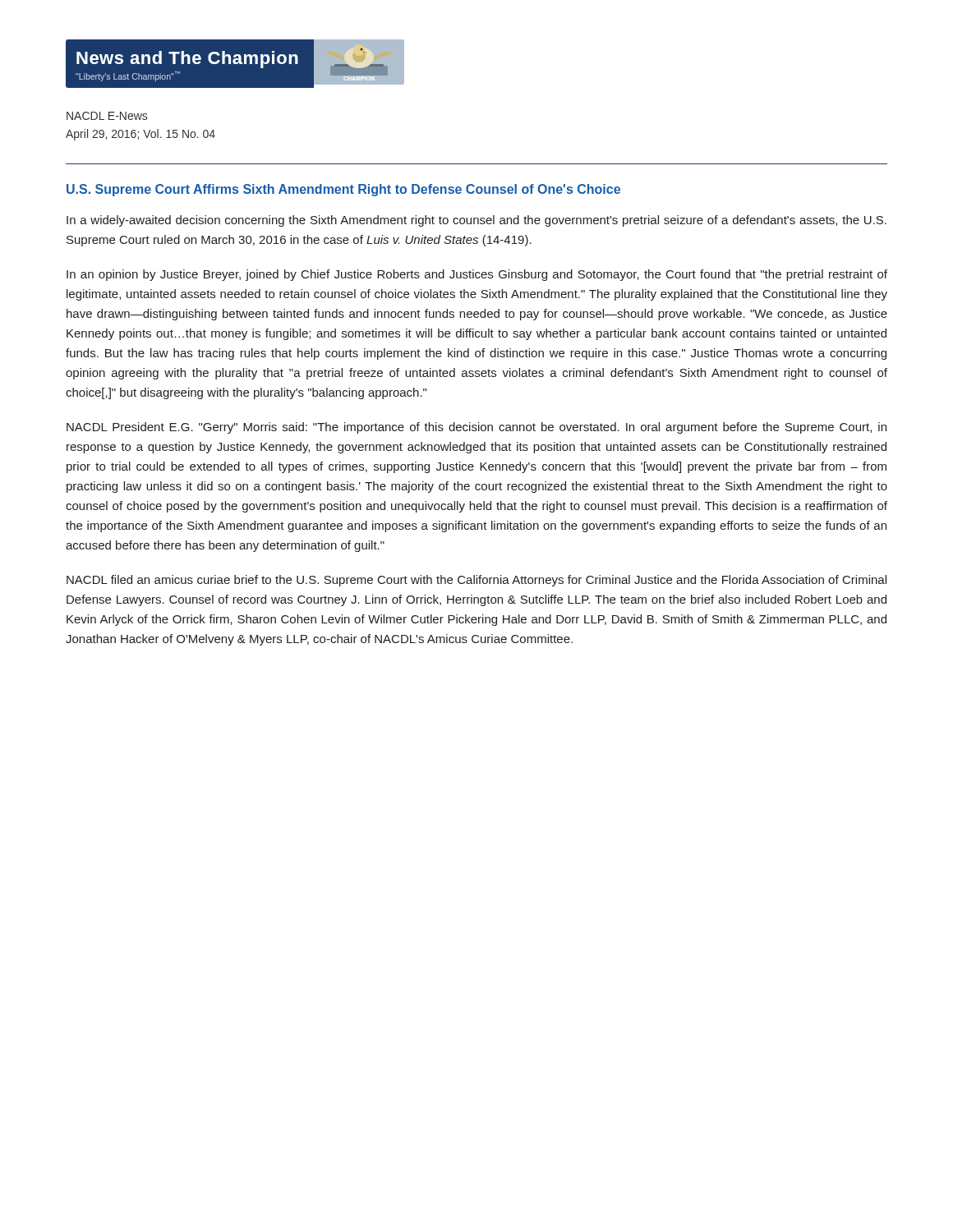The height and width of the screenshot is (1232, 953).
Task: Locate the text block starting "In a widely-awaited decision concerning the Sixth"
Action: [x=476, y=229]
